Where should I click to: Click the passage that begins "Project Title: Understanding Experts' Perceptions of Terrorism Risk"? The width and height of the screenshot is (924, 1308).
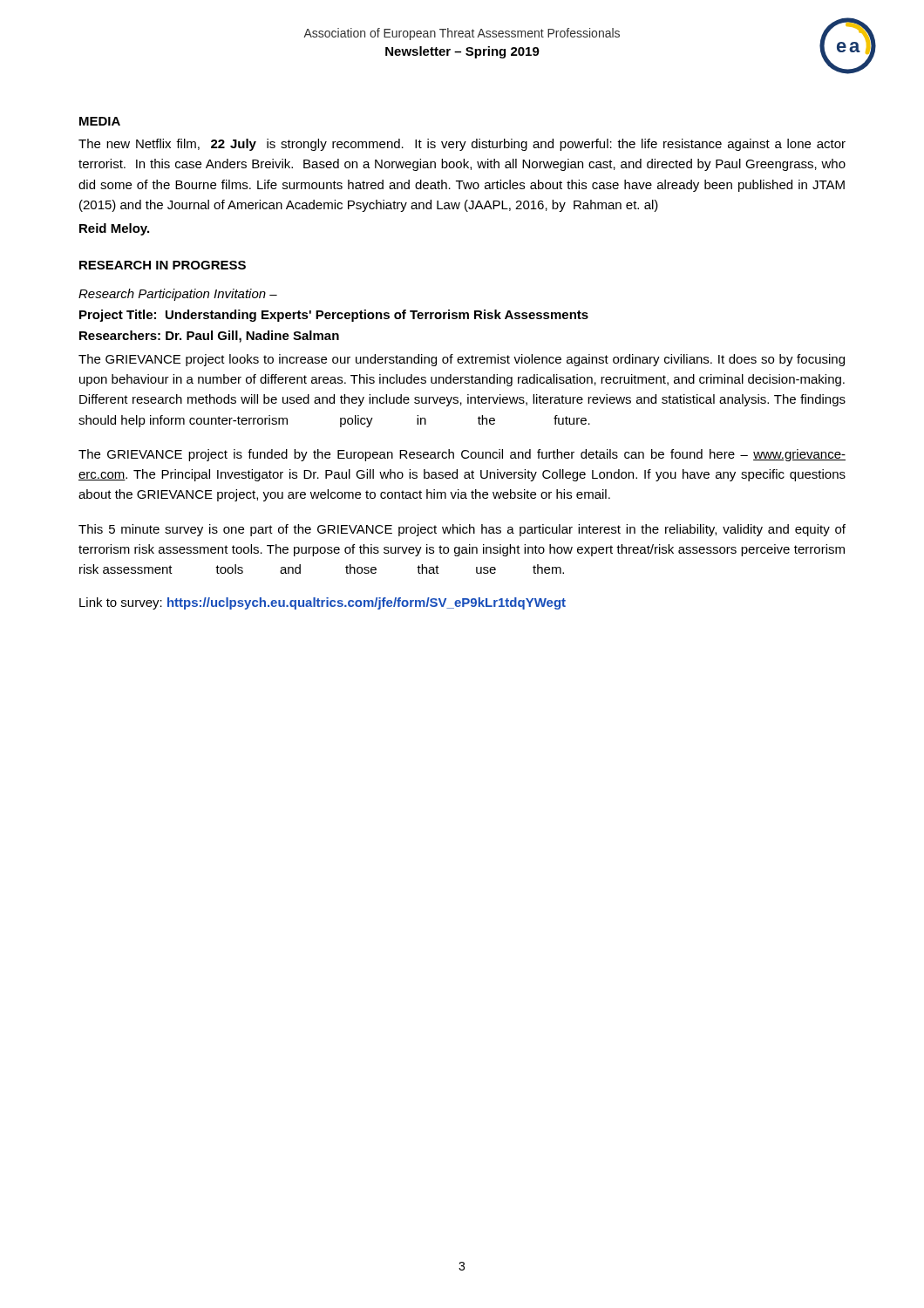333,325
